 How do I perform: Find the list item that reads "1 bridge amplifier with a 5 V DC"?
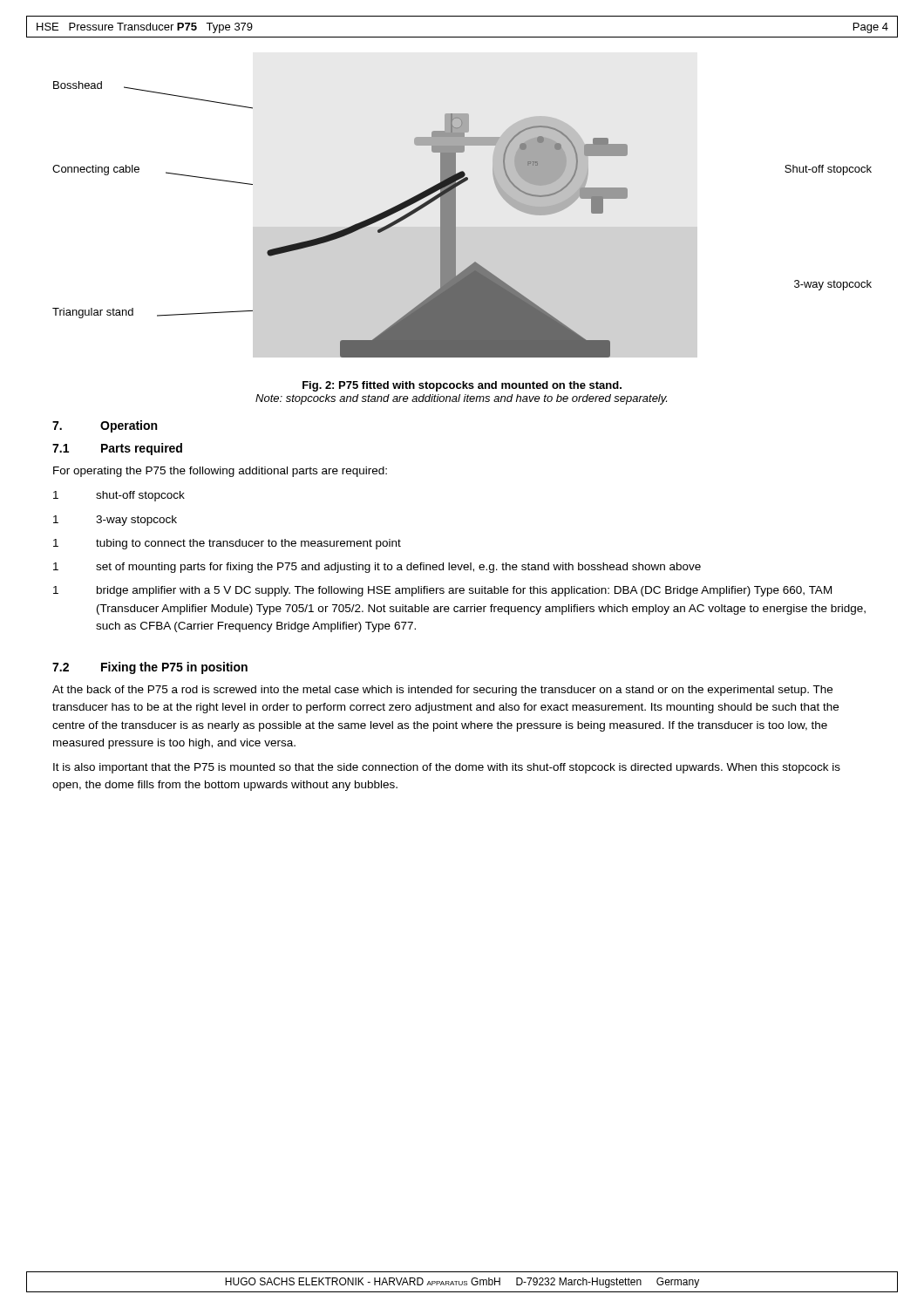(462, 608)
